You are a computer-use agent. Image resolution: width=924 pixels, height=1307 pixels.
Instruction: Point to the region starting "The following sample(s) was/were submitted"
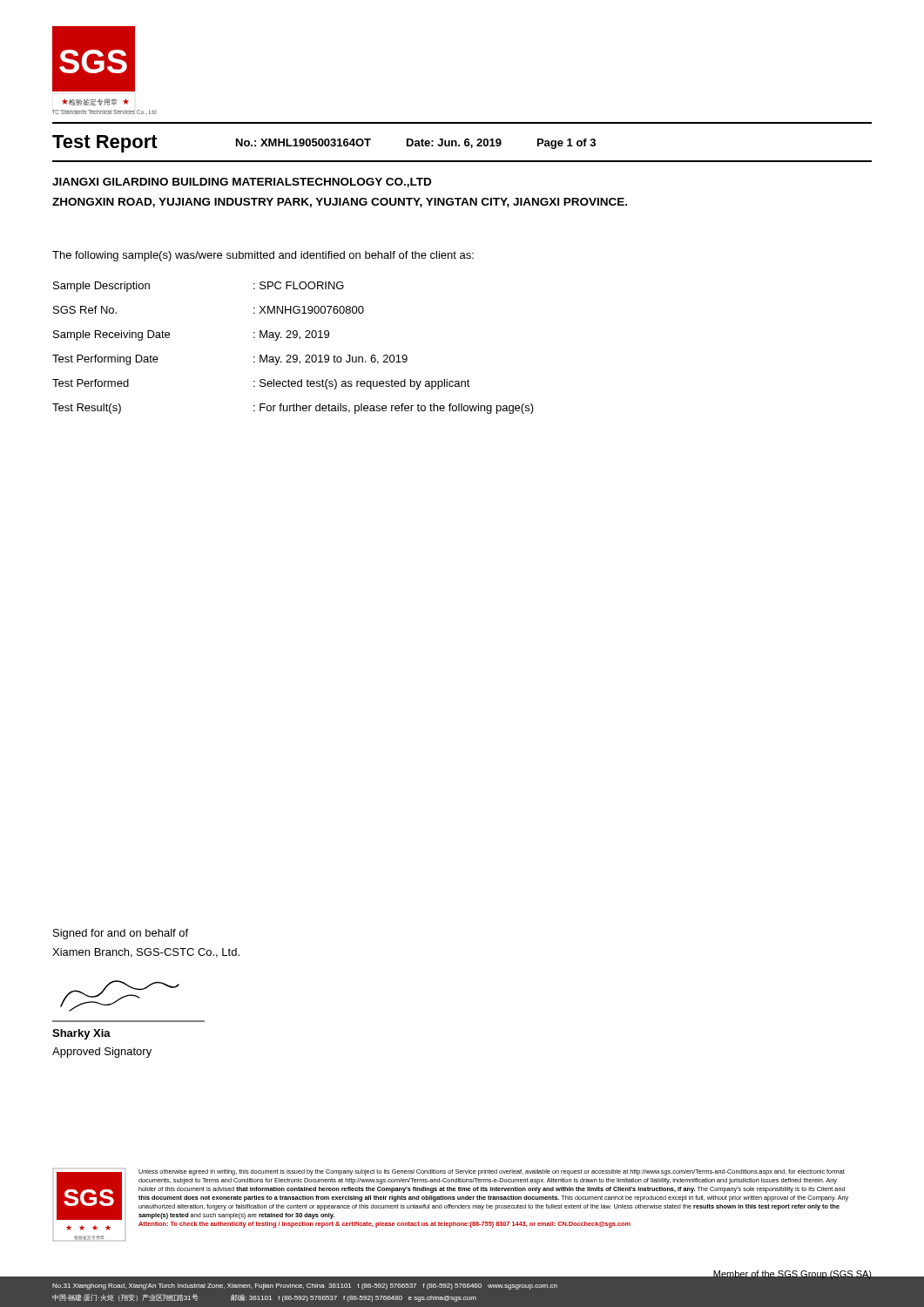tap(263, 255)
